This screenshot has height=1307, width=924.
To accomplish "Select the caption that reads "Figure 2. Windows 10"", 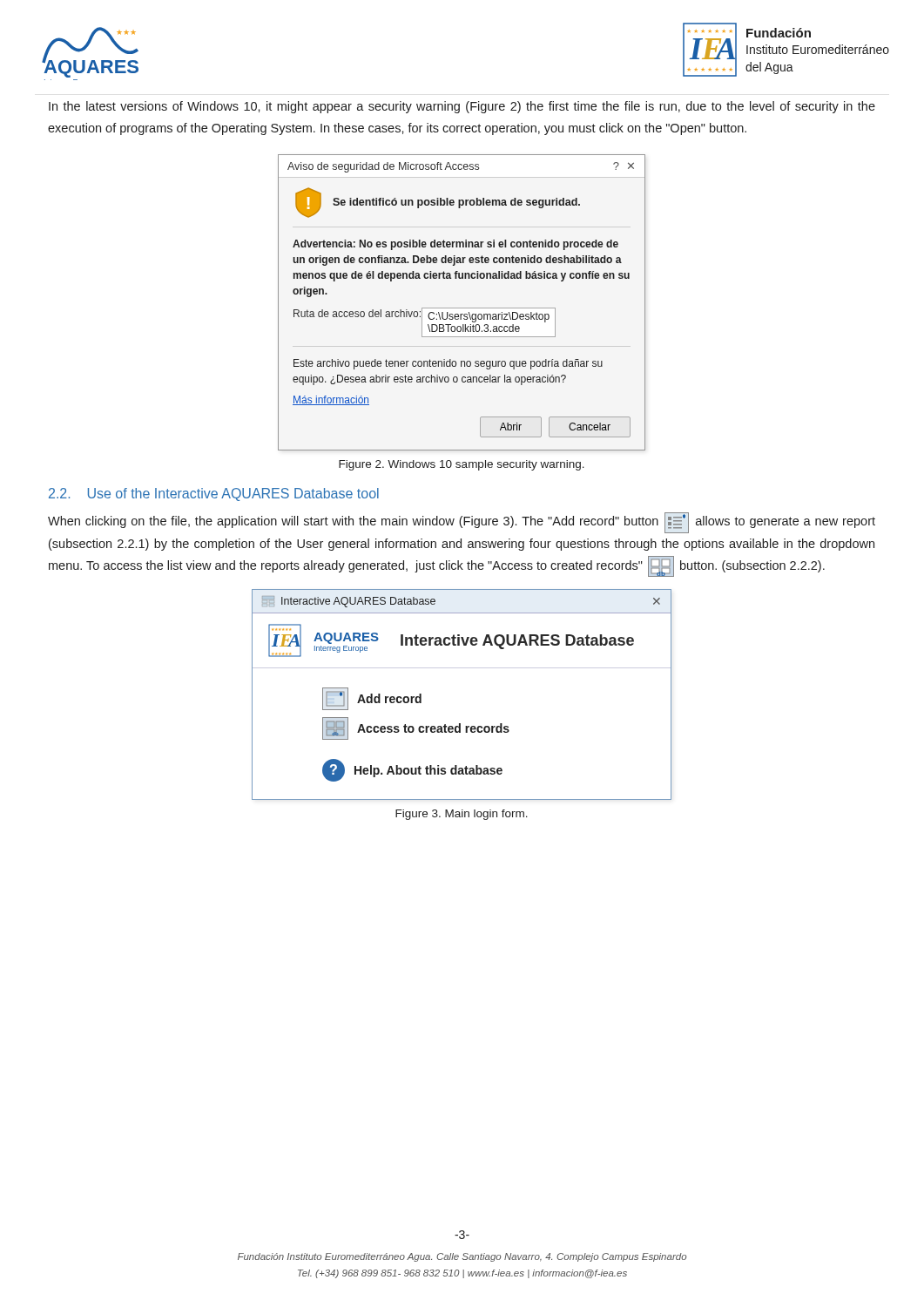I will click(462, 464).
